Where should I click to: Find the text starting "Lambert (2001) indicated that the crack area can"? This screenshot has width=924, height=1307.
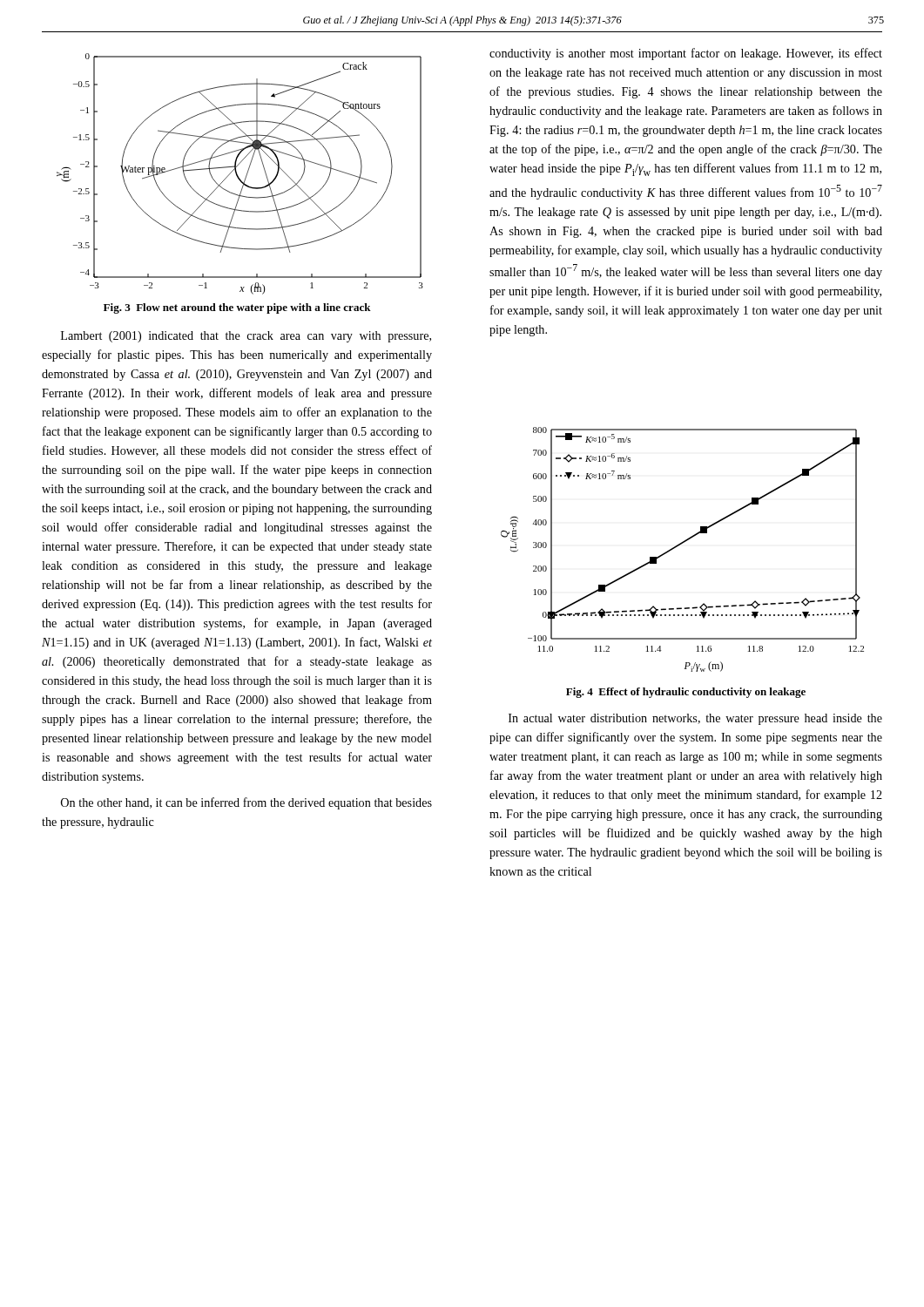click(237, 579)
